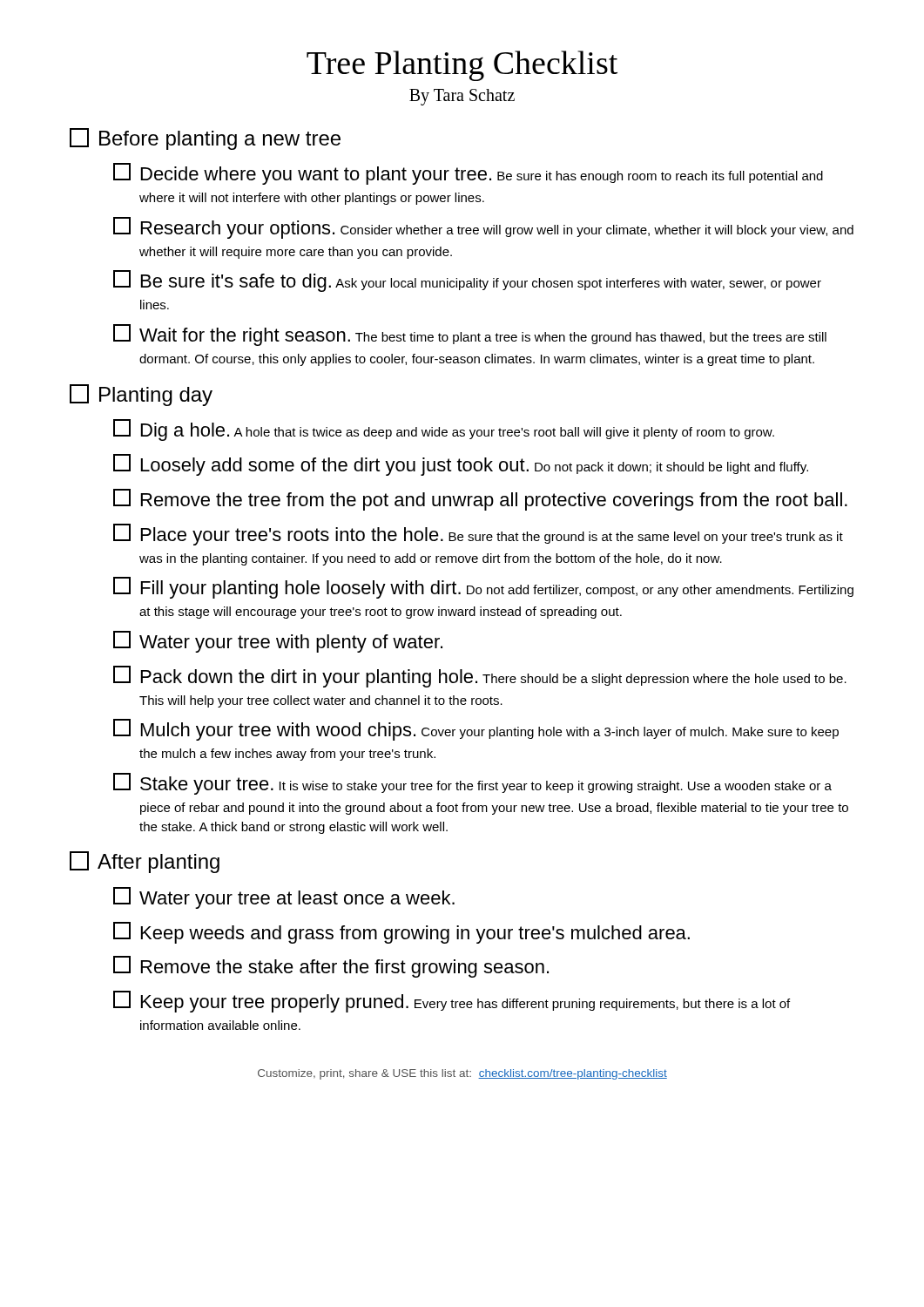Locate the block of text that opens with "Loosely add some of the"
Viewport: 924px width, 1307px height.
click(484, 465)
